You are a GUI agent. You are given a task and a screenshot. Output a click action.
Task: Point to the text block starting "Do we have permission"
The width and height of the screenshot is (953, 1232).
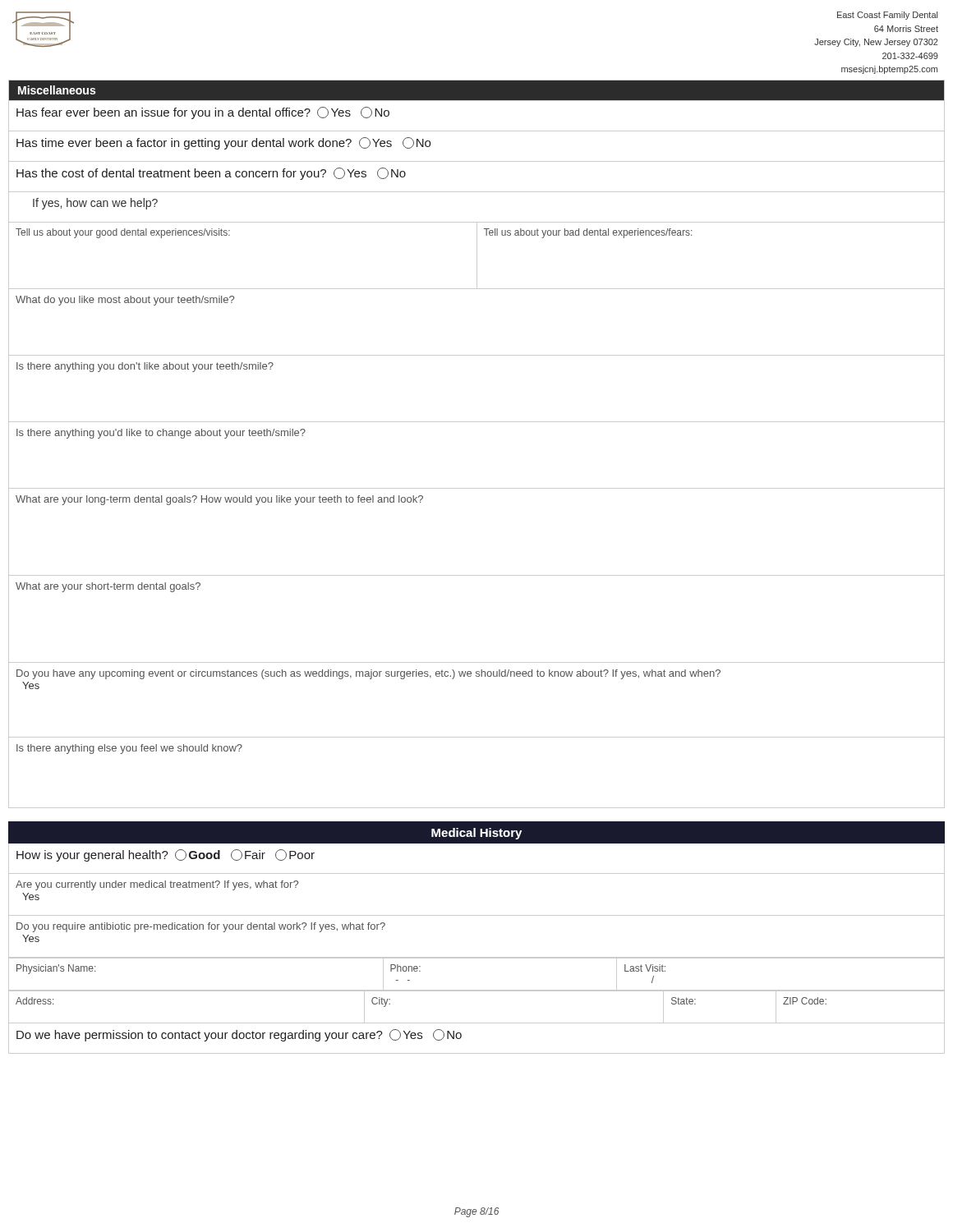239,1034
